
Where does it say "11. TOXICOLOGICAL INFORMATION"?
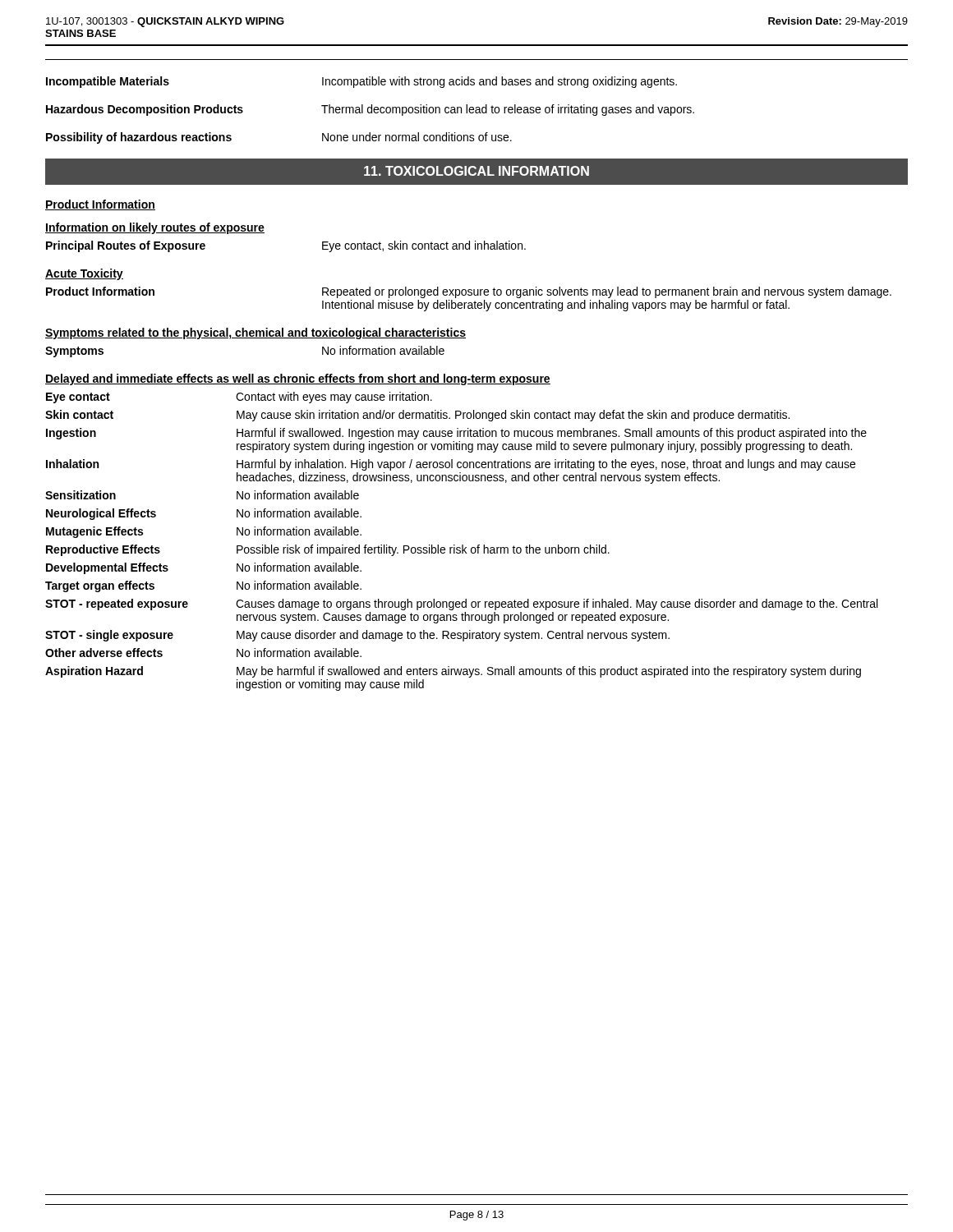(x=476, y=171)
